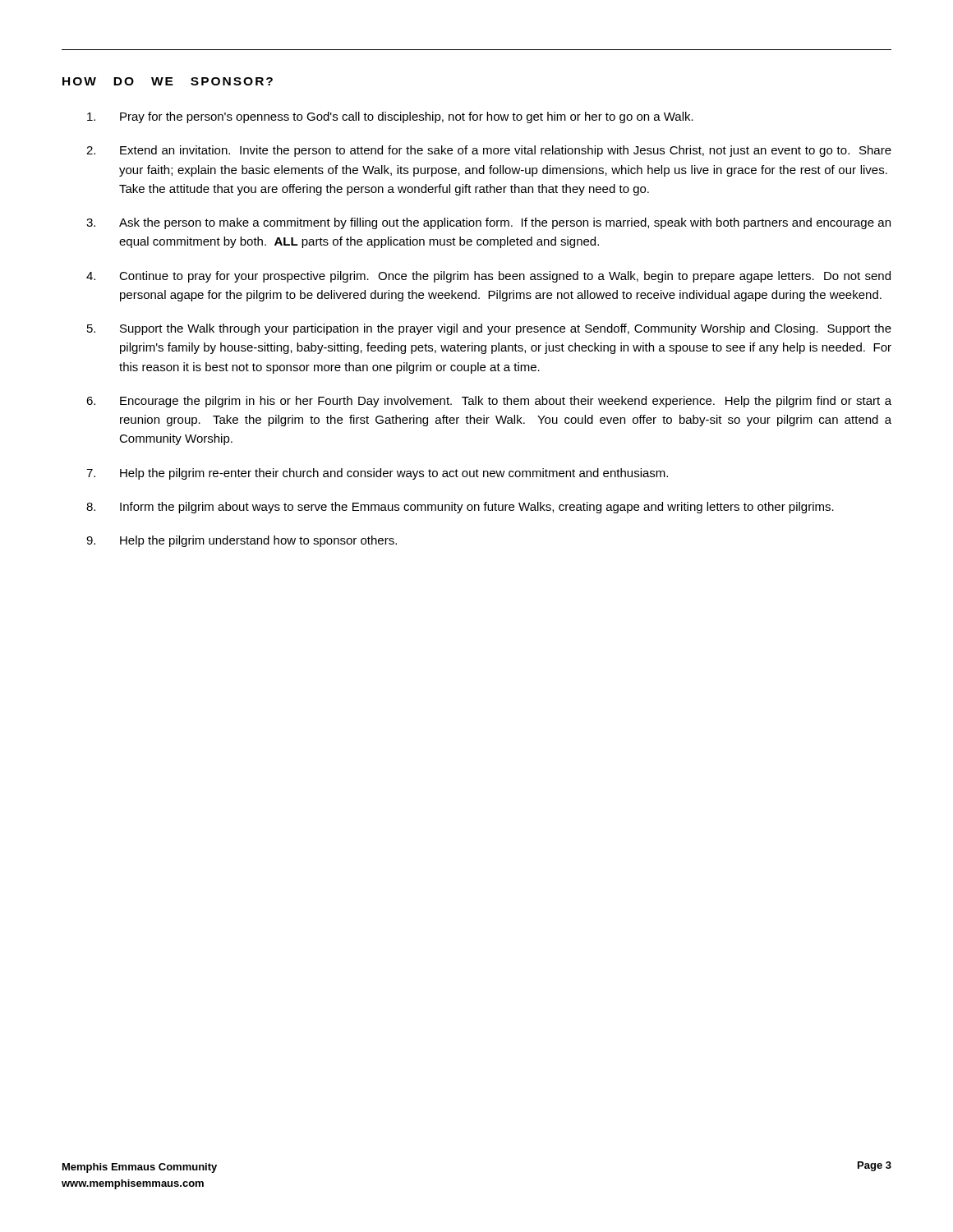This screenshot has width=953, height=1232.
Task: Click the passage that begins "3. Ask the person to make a commitment"
Action: click(489, 232)
